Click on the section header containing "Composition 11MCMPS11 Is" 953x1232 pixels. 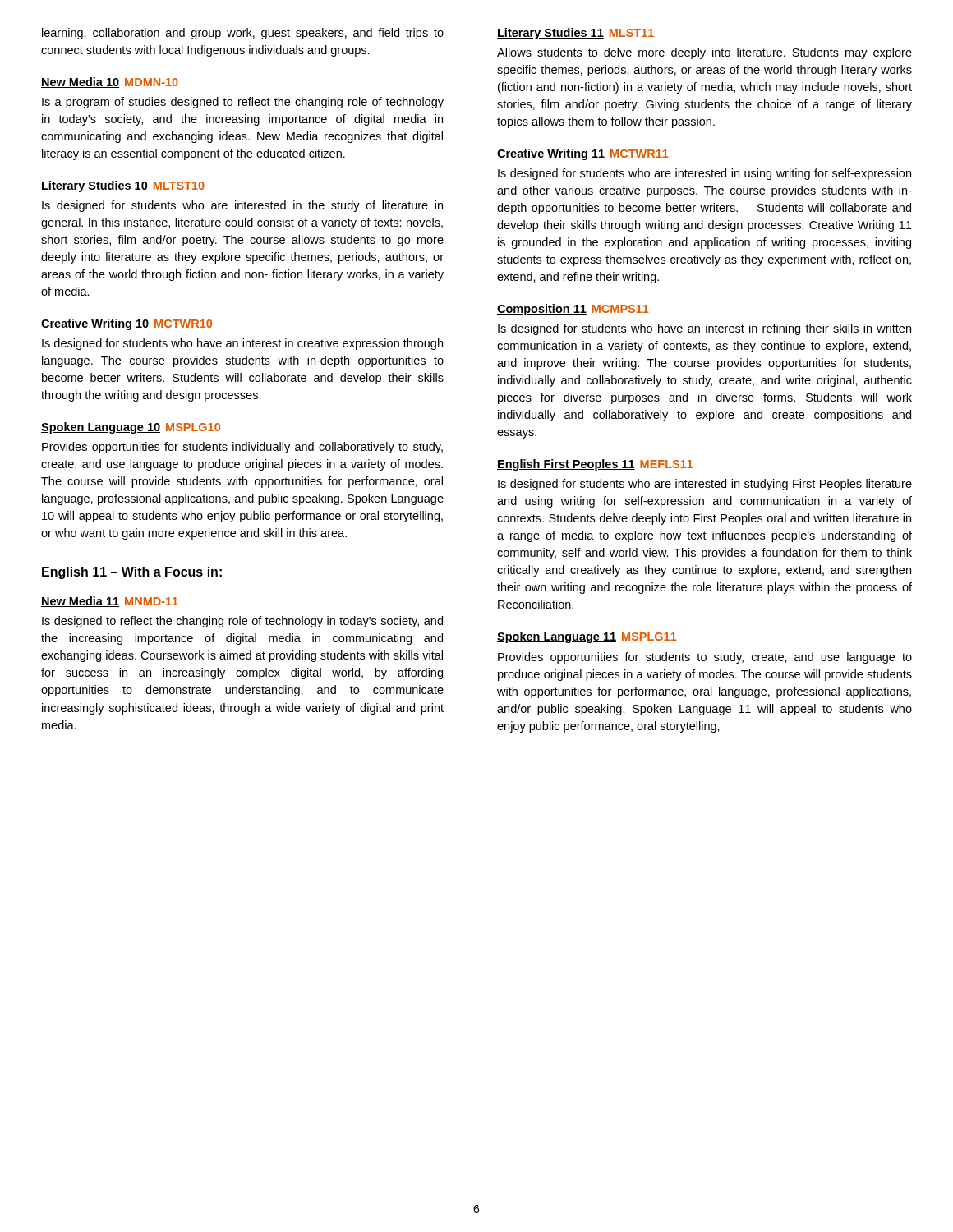[x=705, y=371]
